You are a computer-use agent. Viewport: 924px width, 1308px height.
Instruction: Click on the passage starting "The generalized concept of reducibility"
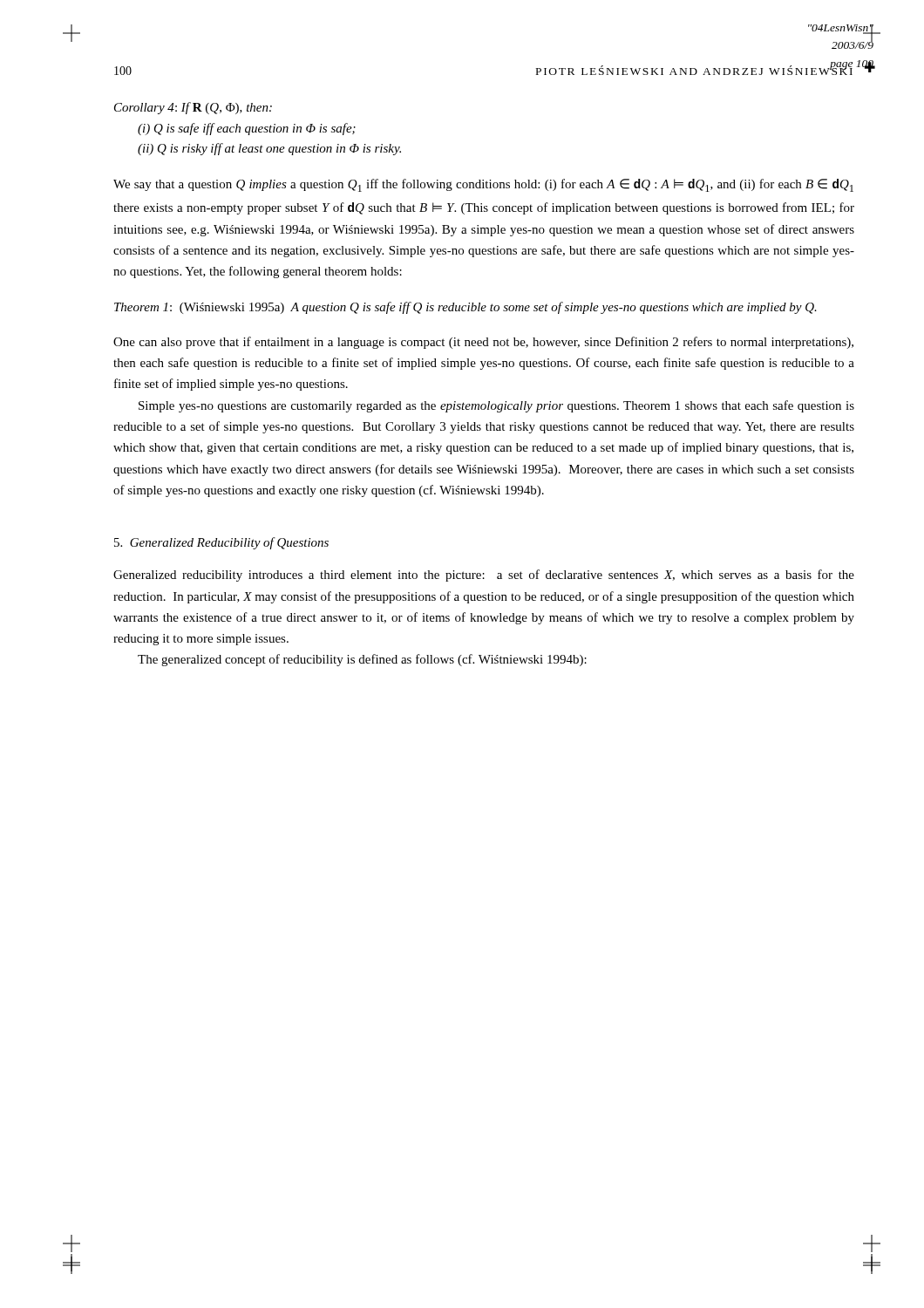click(x=362, y=660)
